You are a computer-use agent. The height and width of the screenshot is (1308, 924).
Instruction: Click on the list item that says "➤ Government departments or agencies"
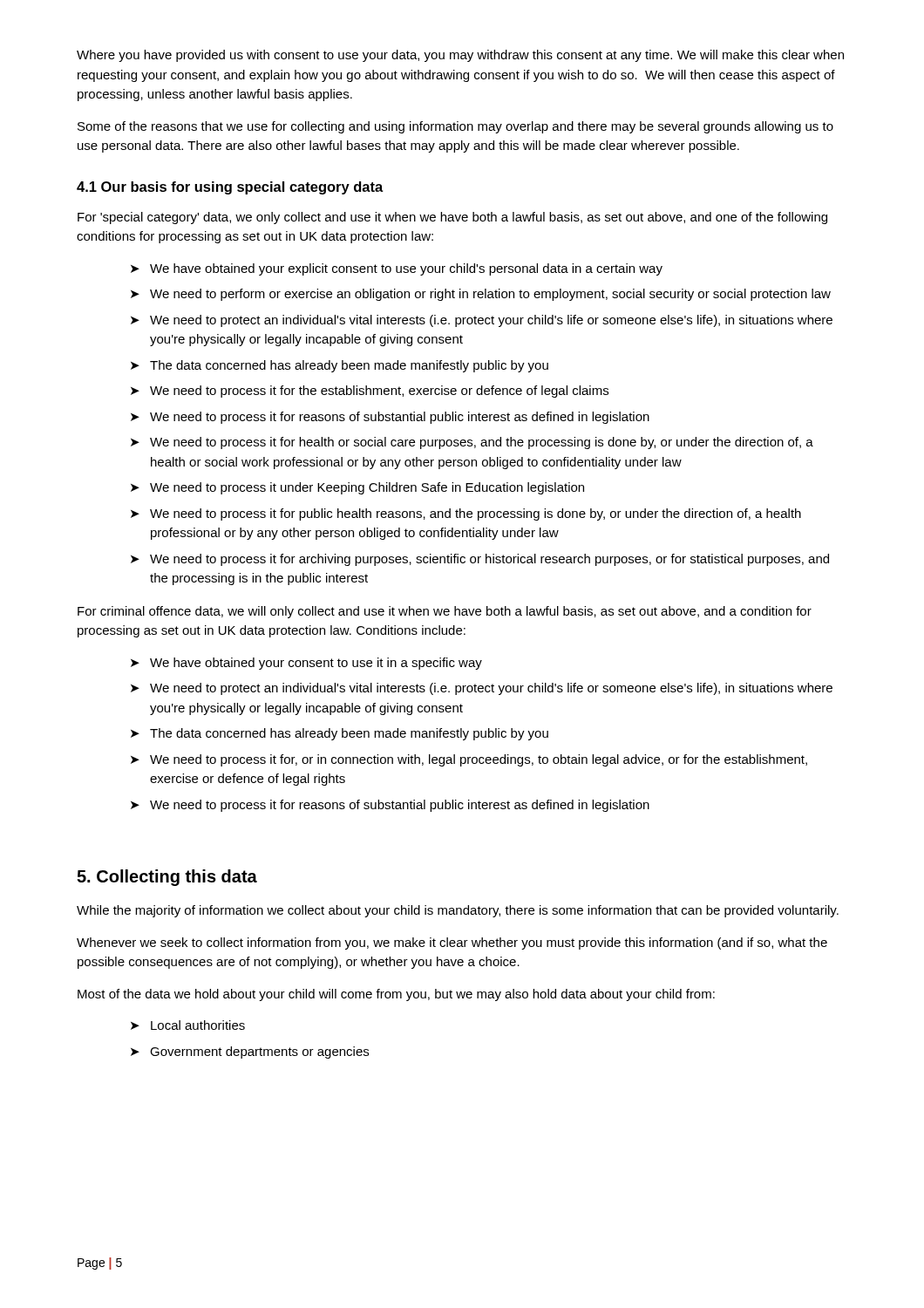point(250,1053)
